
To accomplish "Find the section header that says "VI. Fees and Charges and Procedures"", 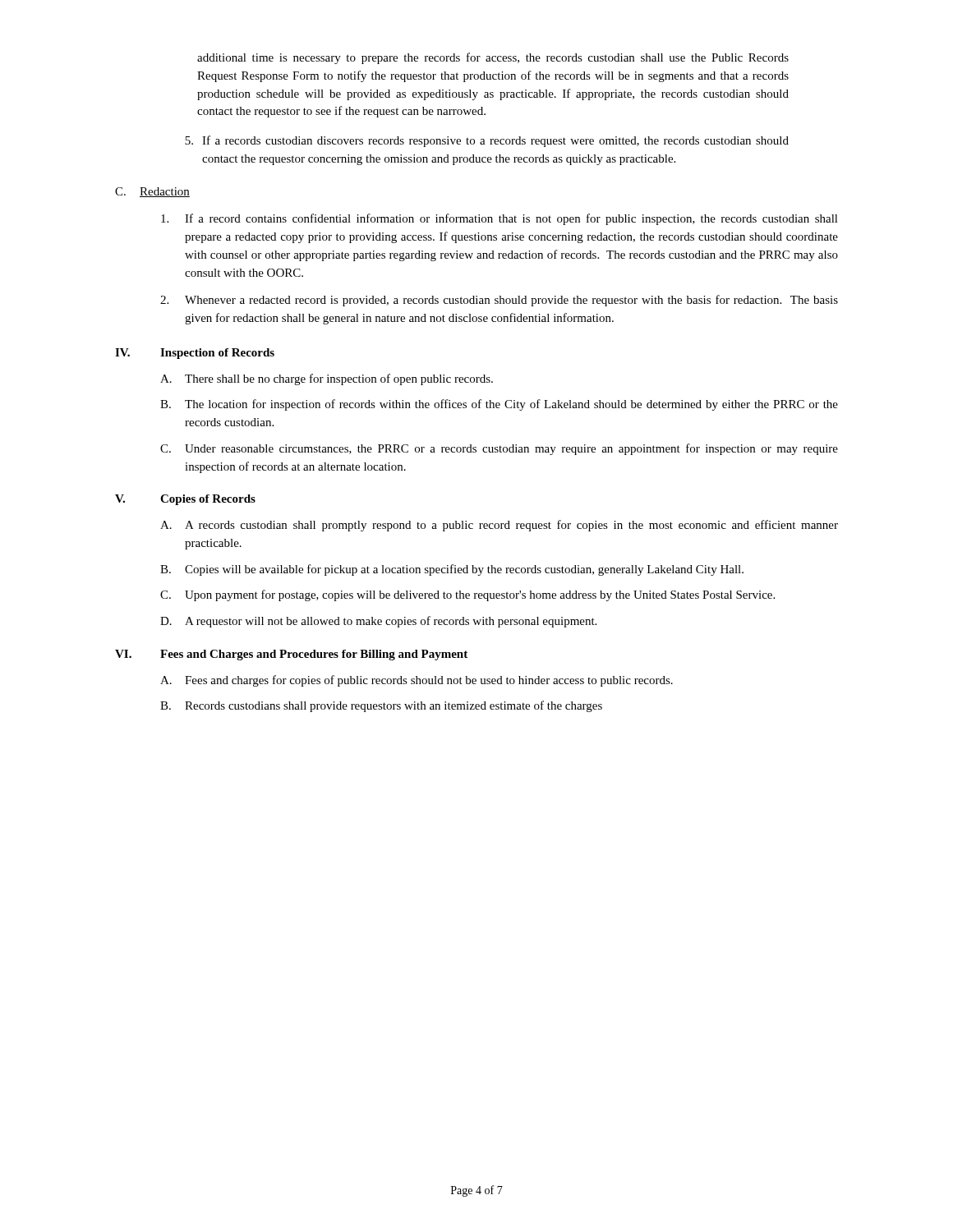I will pyautogui.click(x=291, y=654).
